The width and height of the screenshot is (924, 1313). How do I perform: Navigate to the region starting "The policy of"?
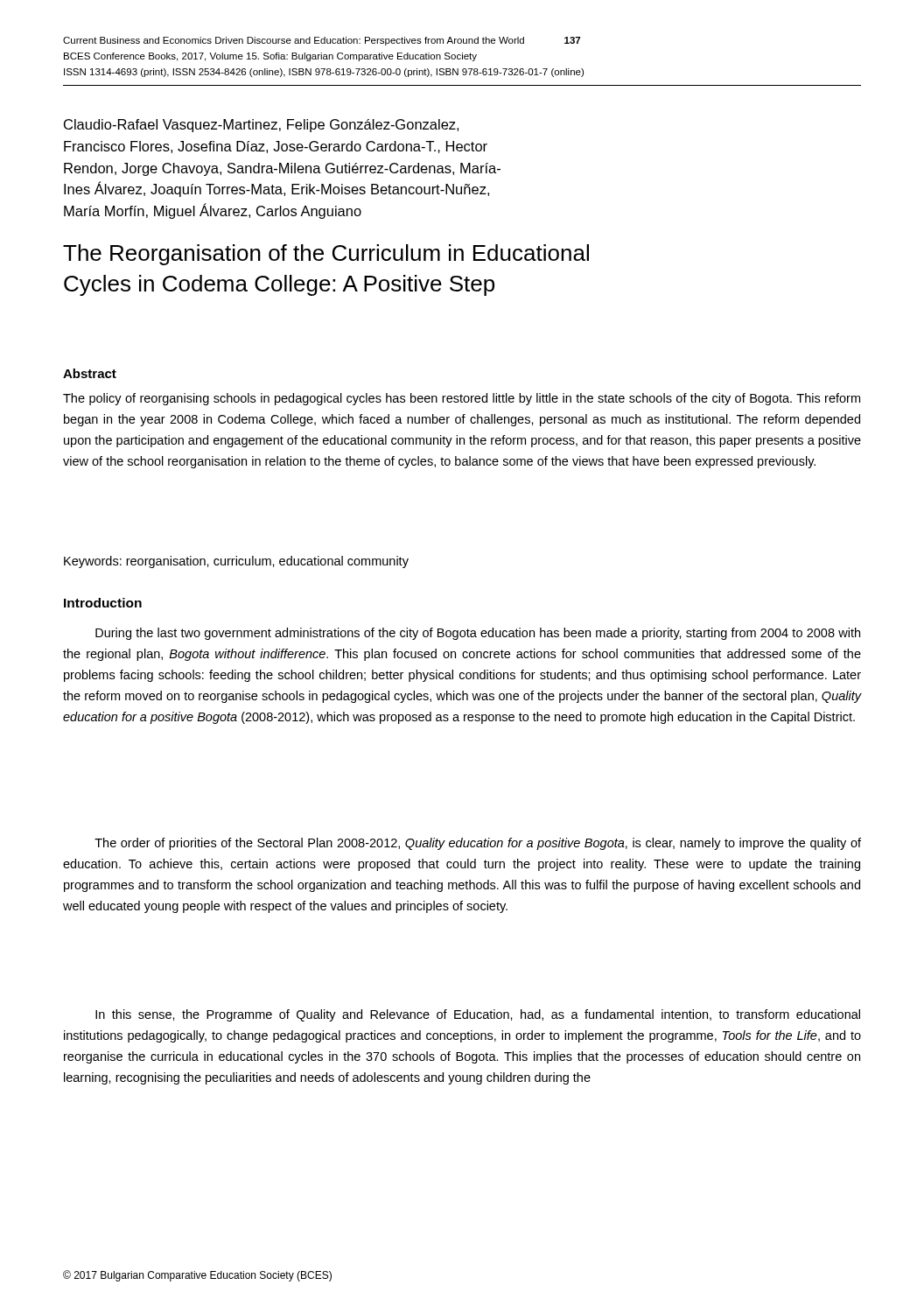tap(462, 430)
